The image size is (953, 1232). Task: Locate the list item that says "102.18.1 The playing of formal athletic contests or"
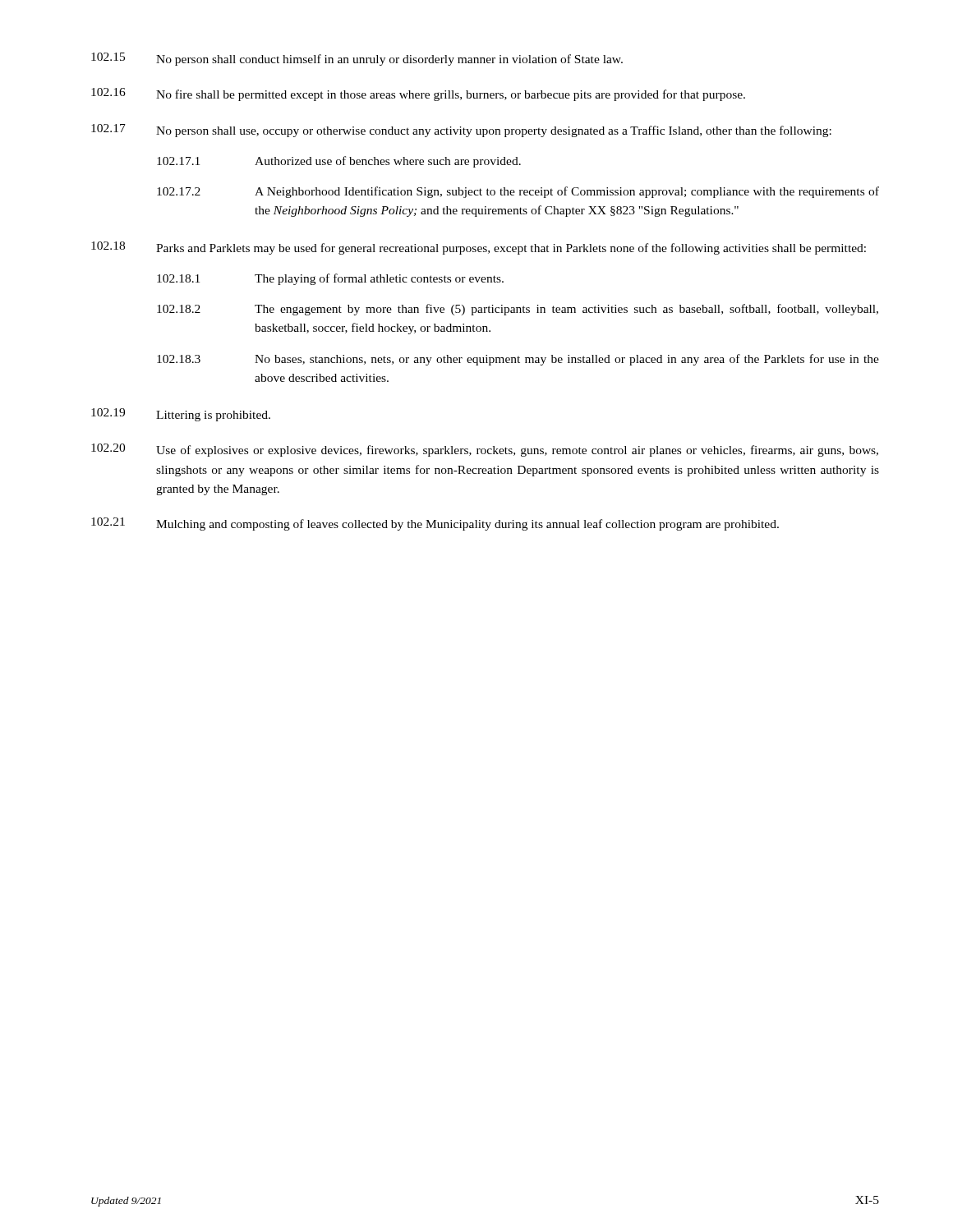click(x=330, y=279)
